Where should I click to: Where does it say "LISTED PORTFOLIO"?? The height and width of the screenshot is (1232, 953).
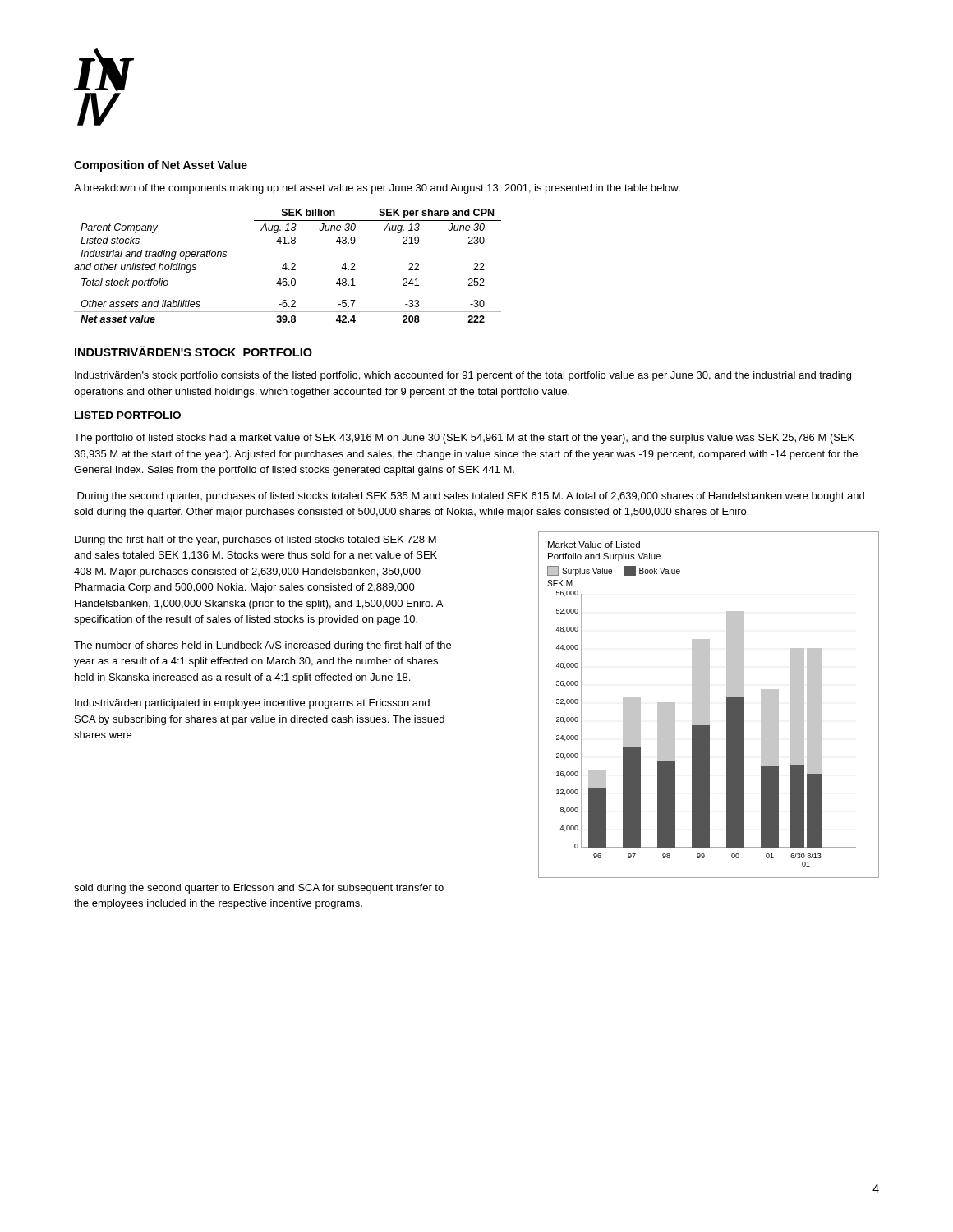(x=128, y=415)
